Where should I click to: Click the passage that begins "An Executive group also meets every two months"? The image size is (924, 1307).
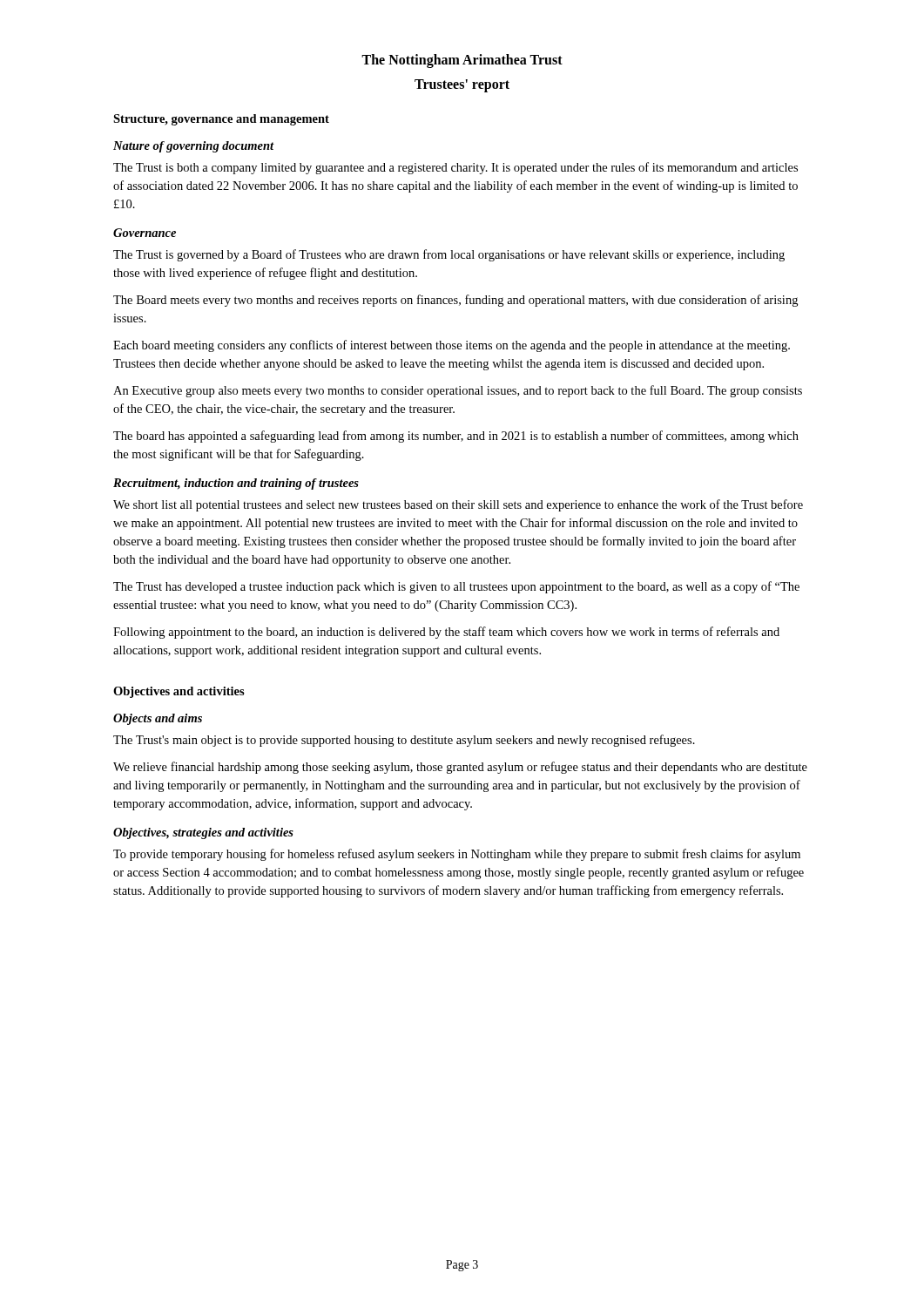pyautogui.click(x=458, y=400)
